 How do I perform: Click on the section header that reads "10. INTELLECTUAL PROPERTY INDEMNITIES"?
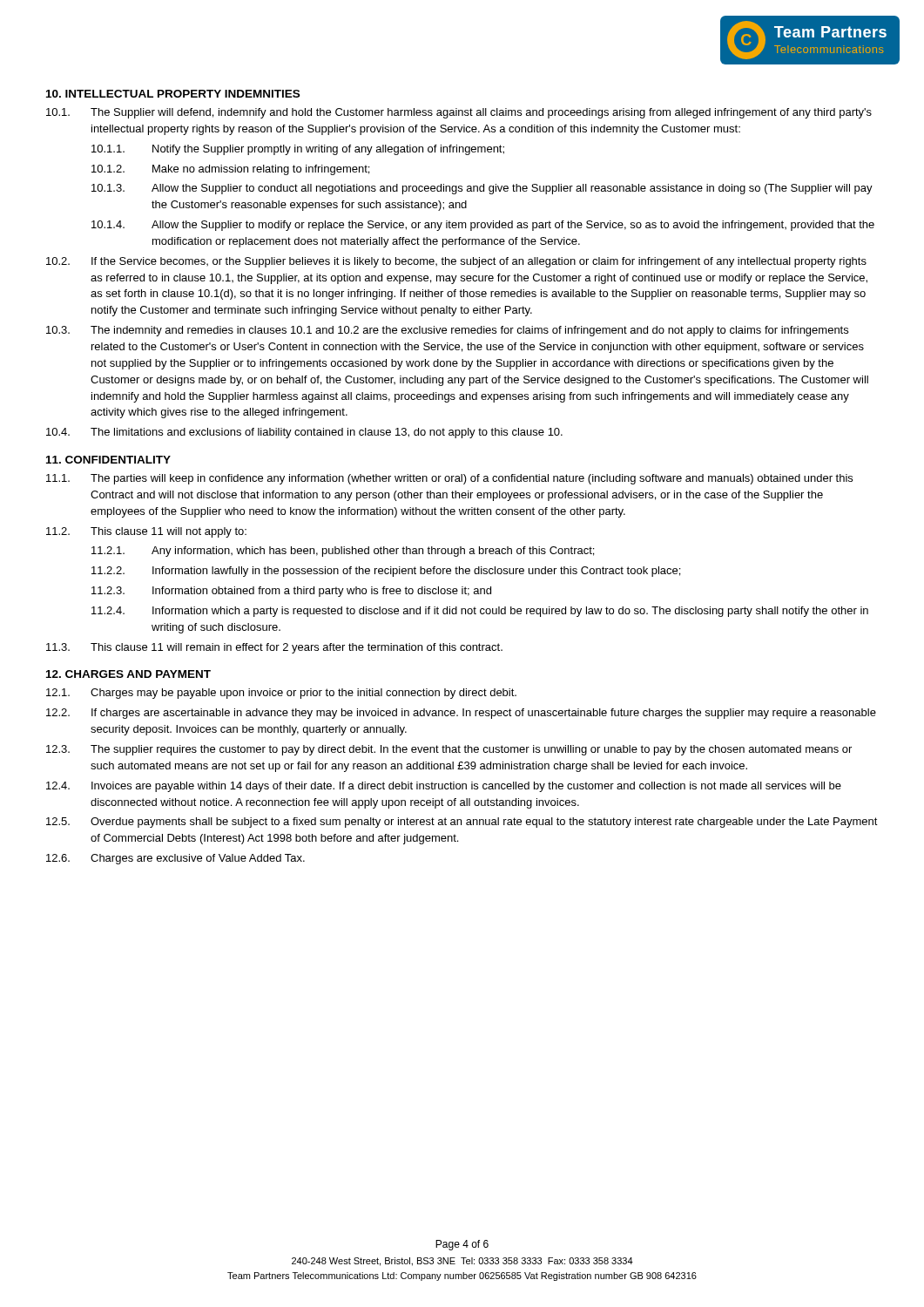pyautogui.click(x=173, y=94)
